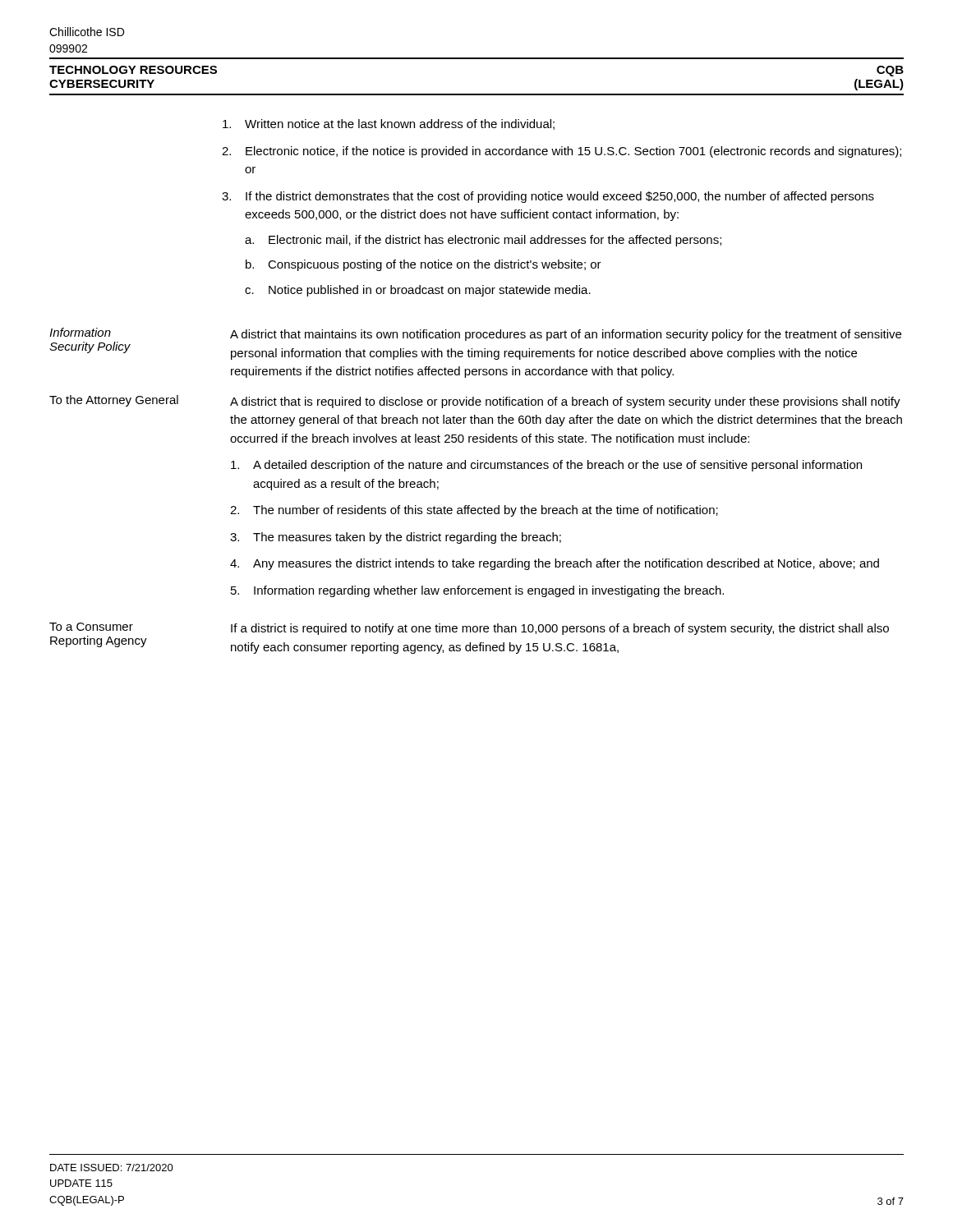Find the section header with the text "To a ConsumerReporting Agency"
Screen dimensions: 1232x953
pyautogui.click(x=98, y=633)
